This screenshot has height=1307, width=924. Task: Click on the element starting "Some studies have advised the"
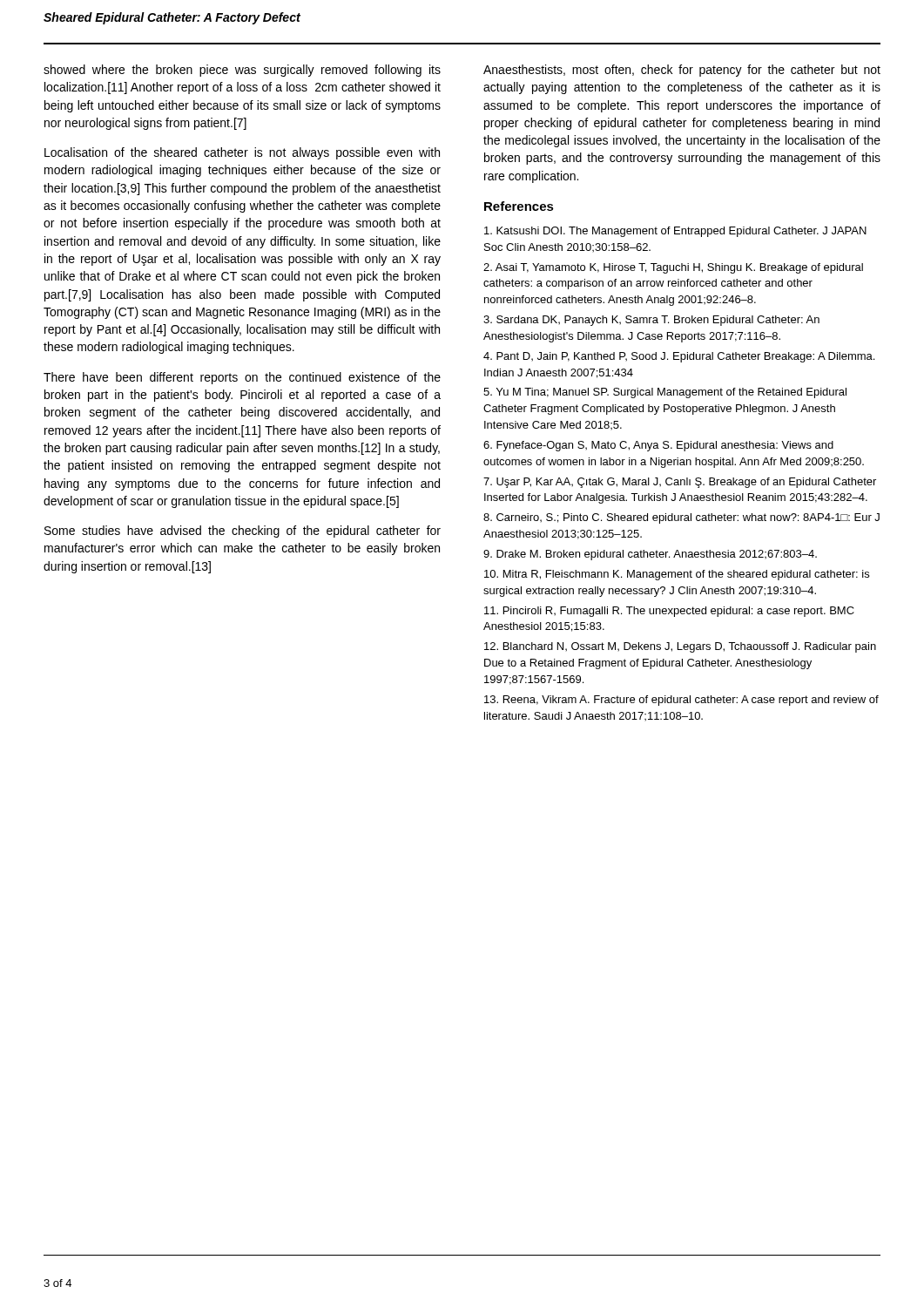point(242,549)
